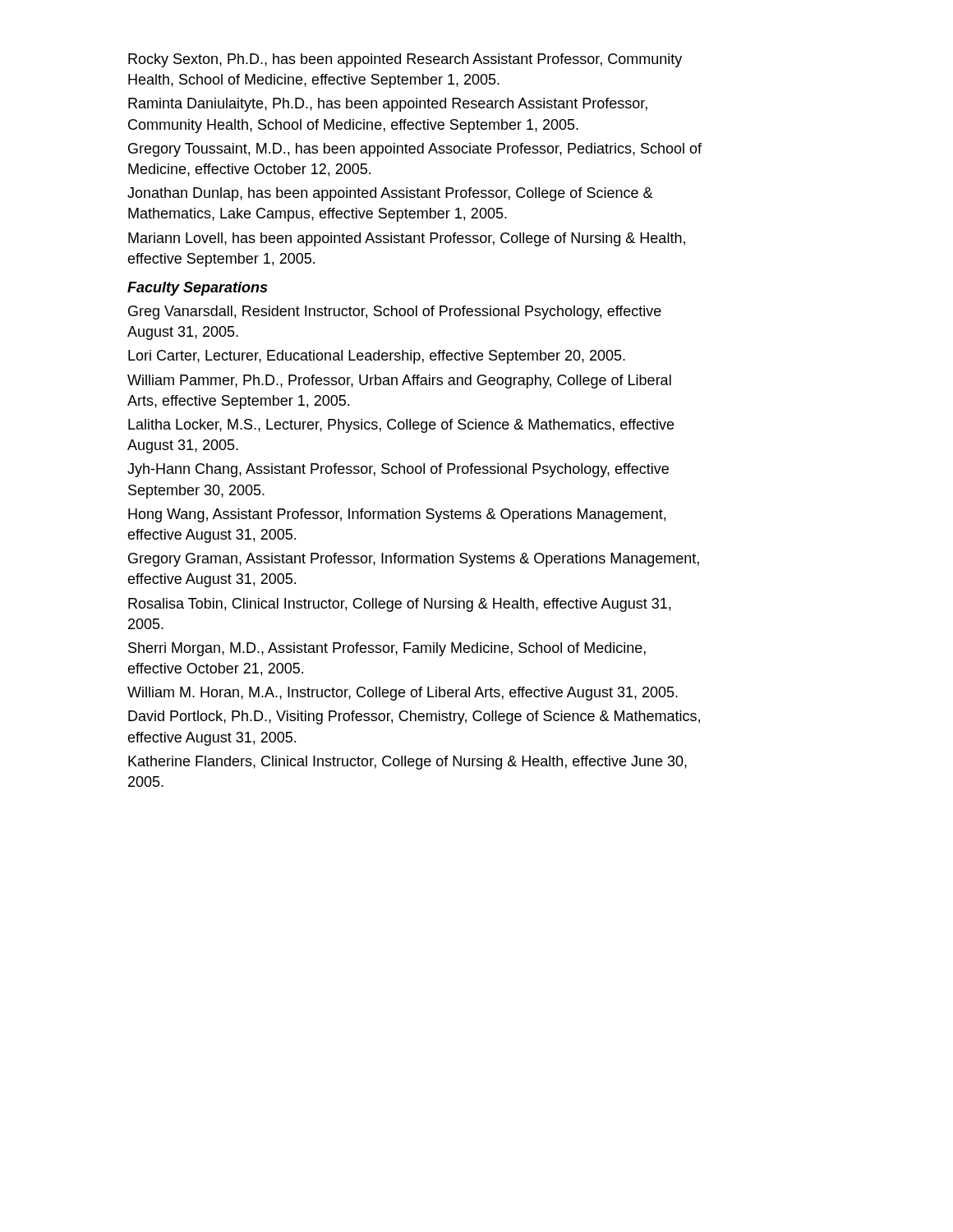Navigate to the block starting "Raminta Daniulaityte, Ph.D., has been appointed"
Viewport: 953px width, 1232px height.
pos(415,115)
